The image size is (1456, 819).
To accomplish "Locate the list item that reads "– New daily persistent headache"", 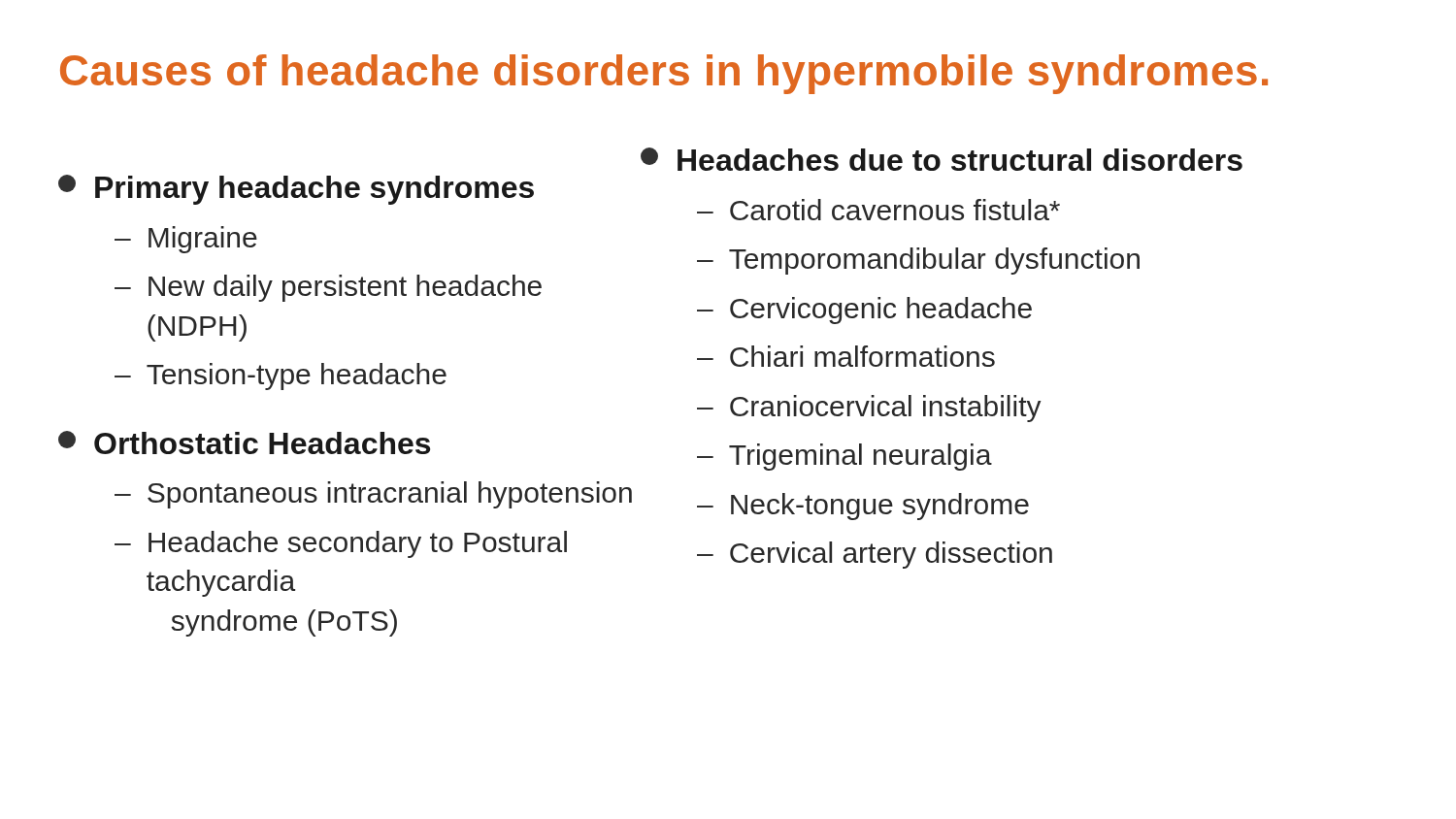I will 378,306.
